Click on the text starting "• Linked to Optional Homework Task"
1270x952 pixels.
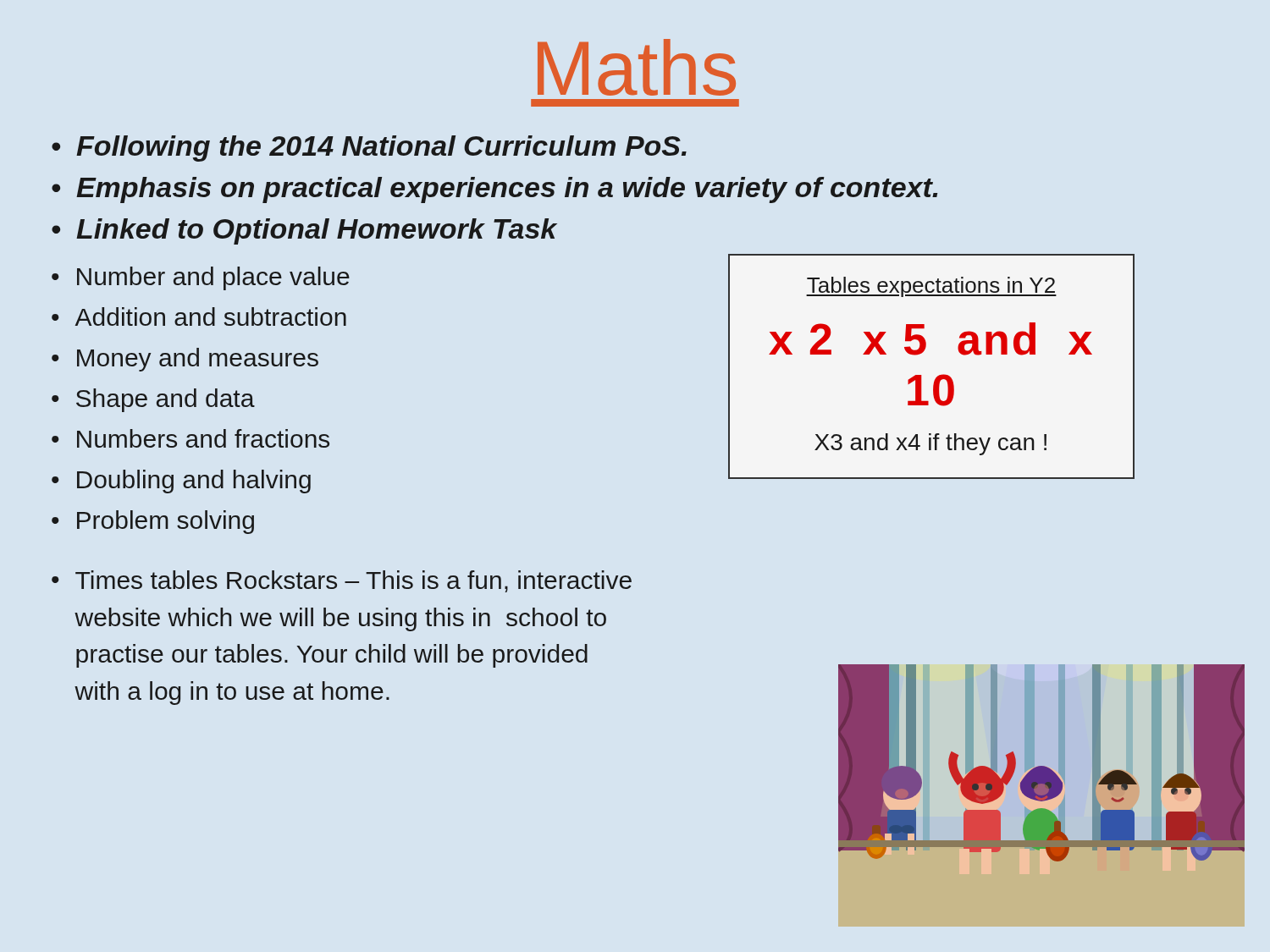[304, 229]
